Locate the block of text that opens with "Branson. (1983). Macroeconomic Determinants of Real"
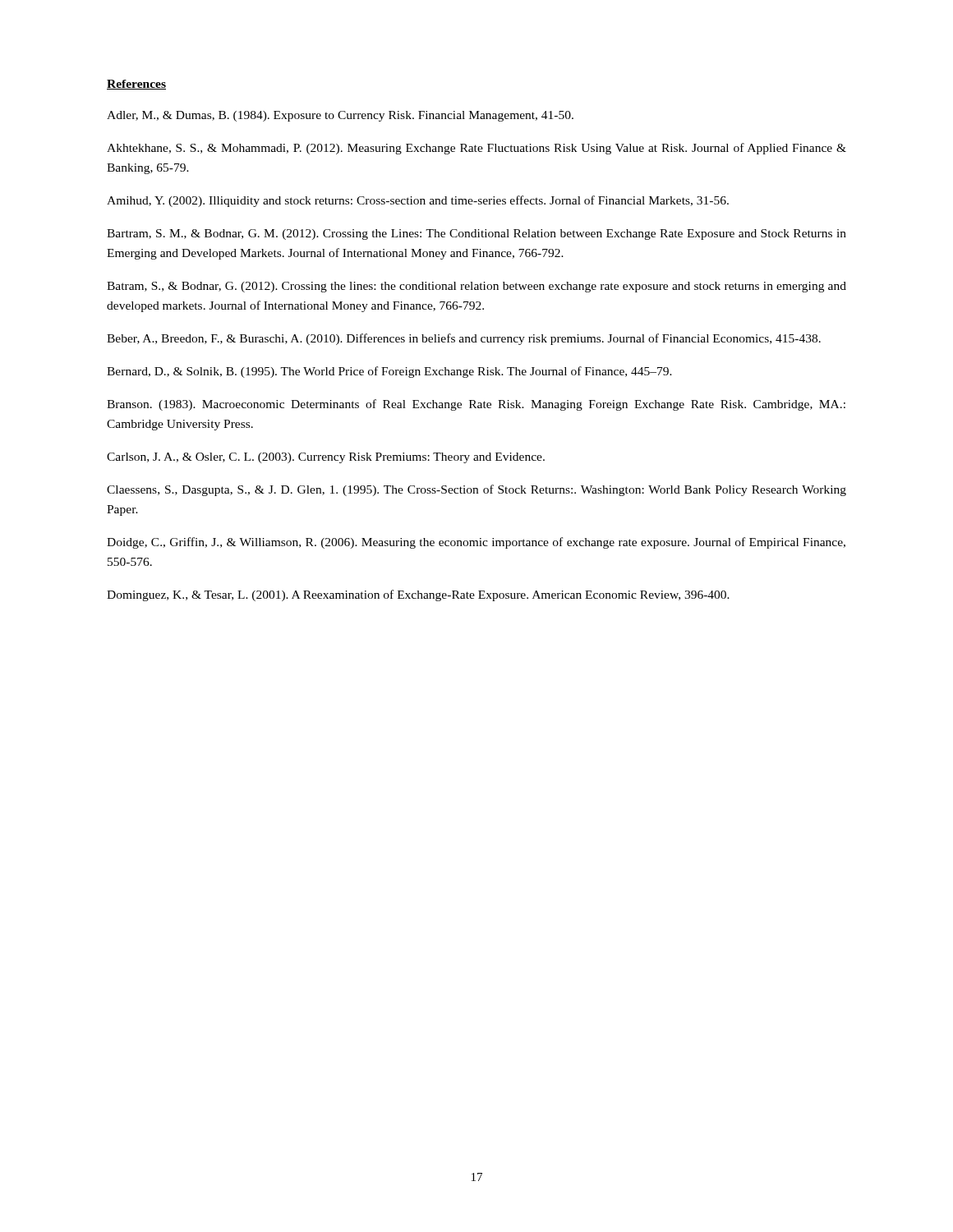This screenshot has height=1232, width=953. click(x=476, y=414)
